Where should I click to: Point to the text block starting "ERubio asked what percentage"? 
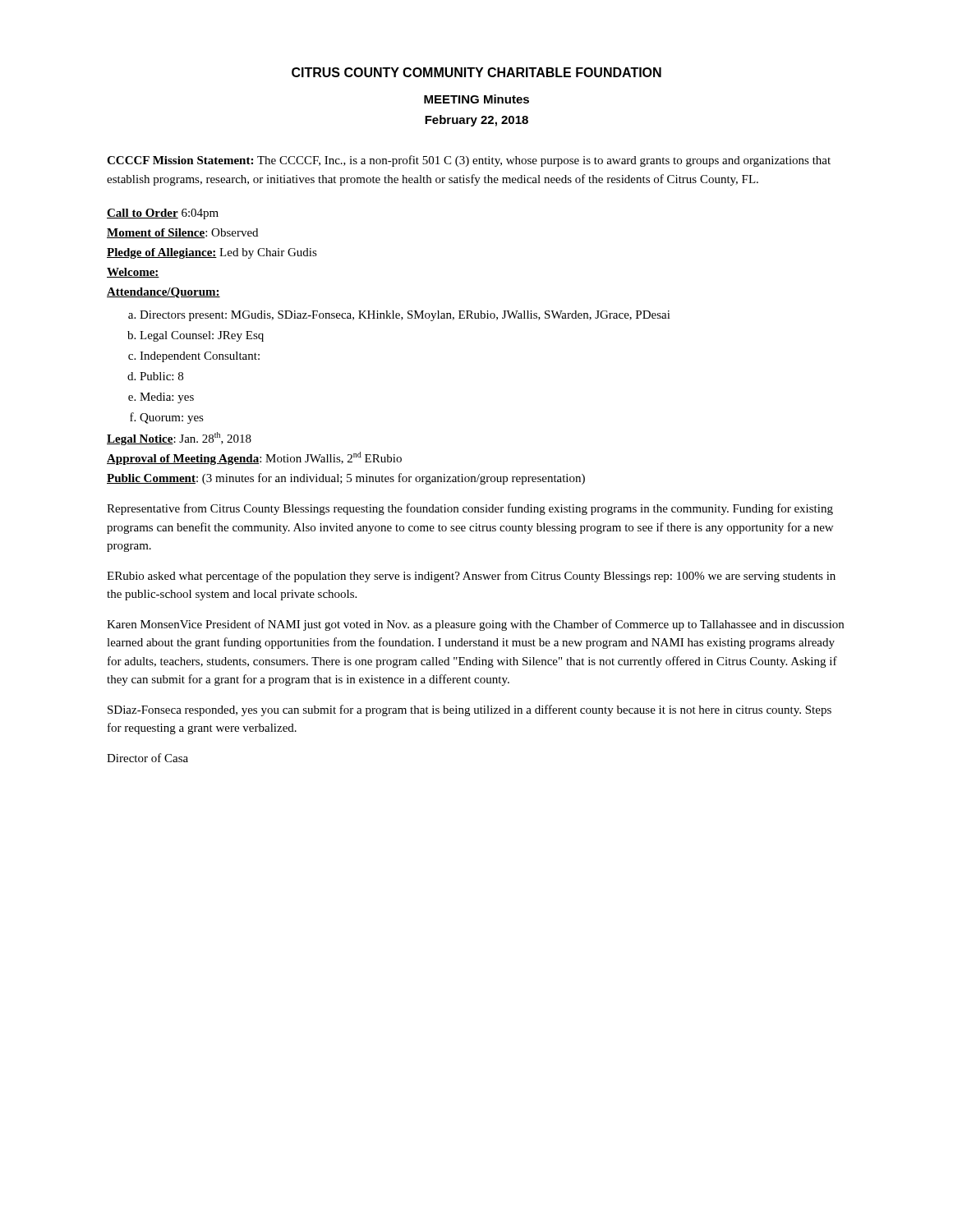471,585
